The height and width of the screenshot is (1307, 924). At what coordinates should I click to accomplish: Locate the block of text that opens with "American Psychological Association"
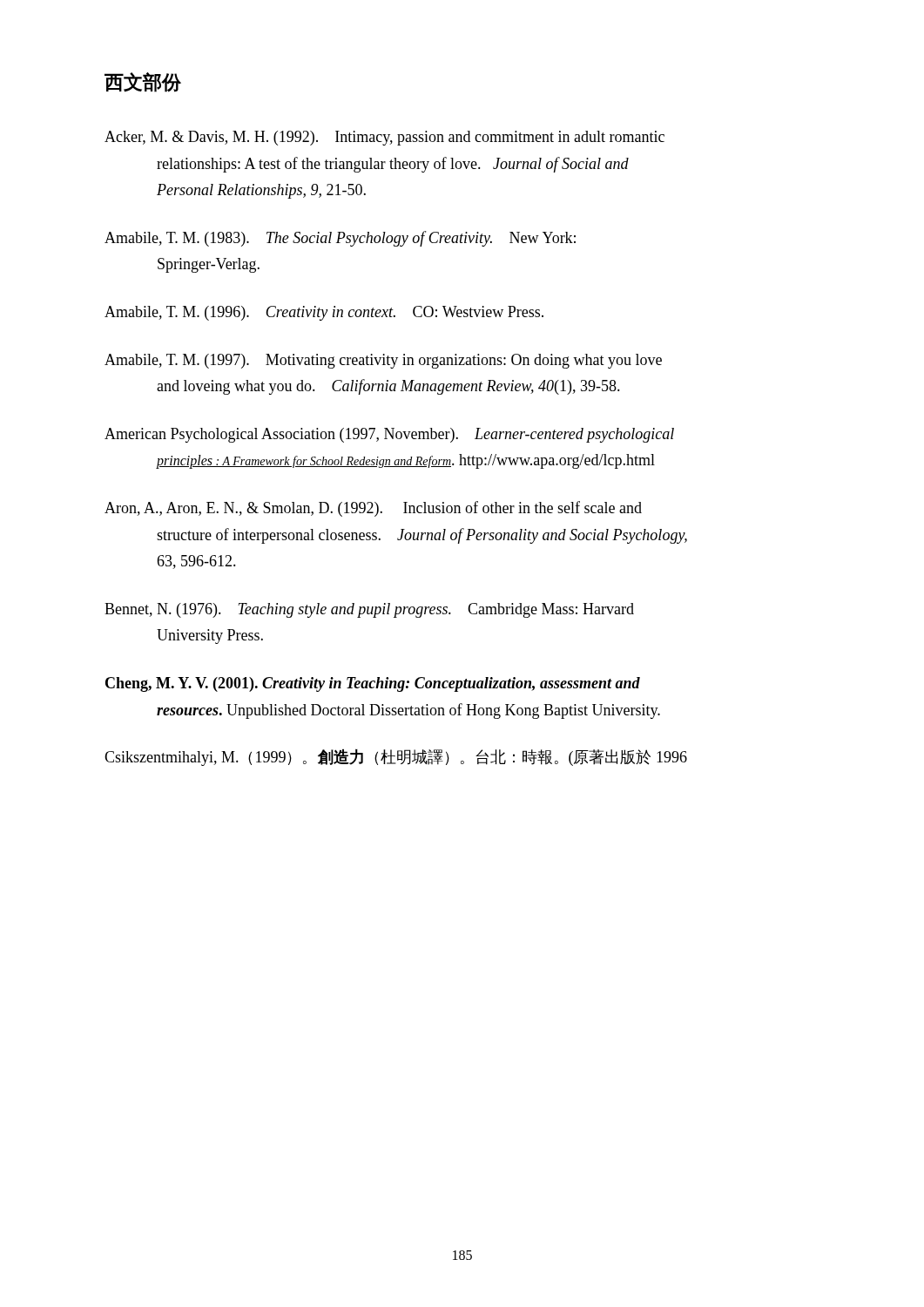coord(462,447)
